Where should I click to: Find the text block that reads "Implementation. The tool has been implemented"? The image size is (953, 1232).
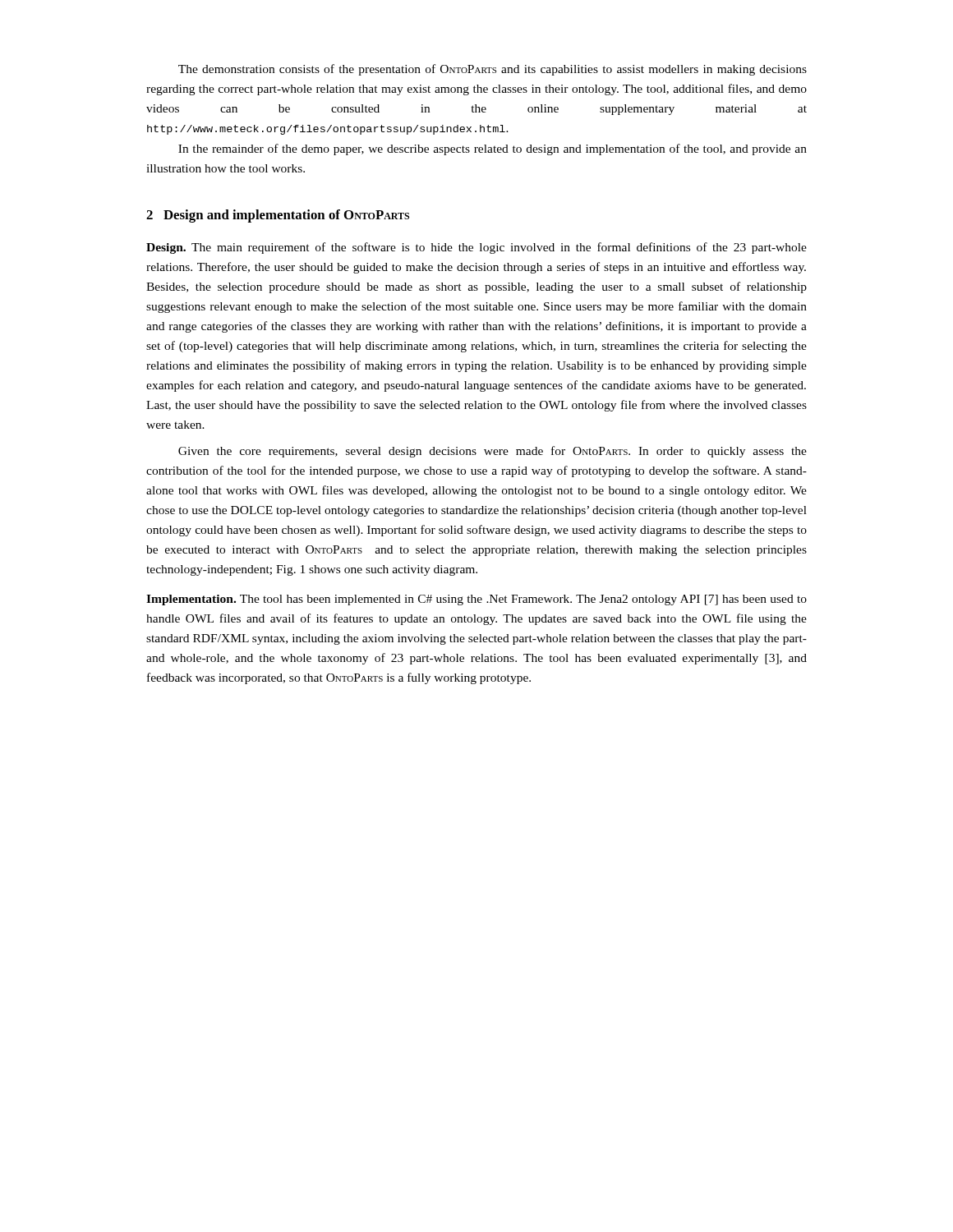click(476, 638)
